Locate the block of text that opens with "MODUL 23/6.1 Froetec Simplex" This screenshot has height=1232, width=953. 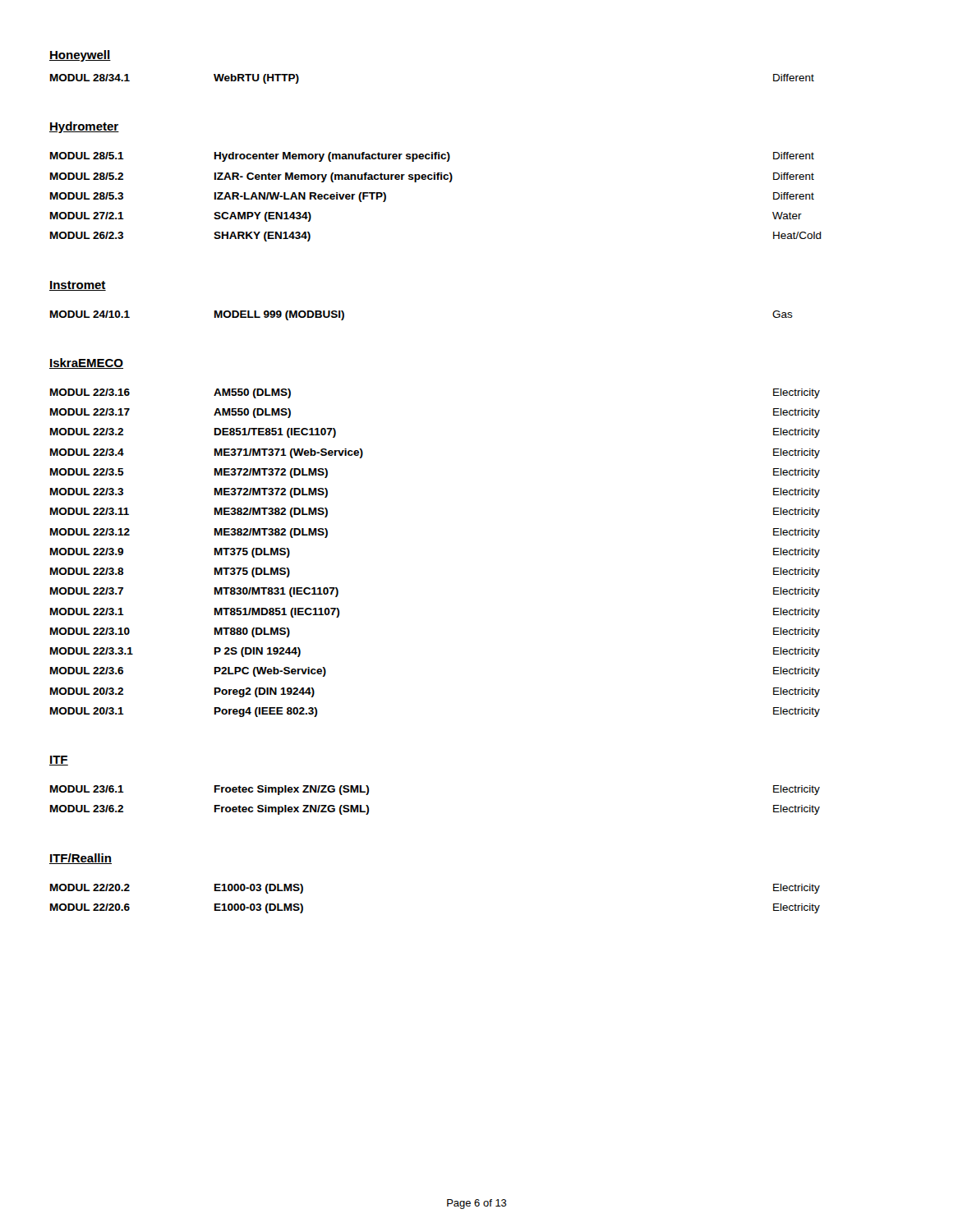coord(86,790)
